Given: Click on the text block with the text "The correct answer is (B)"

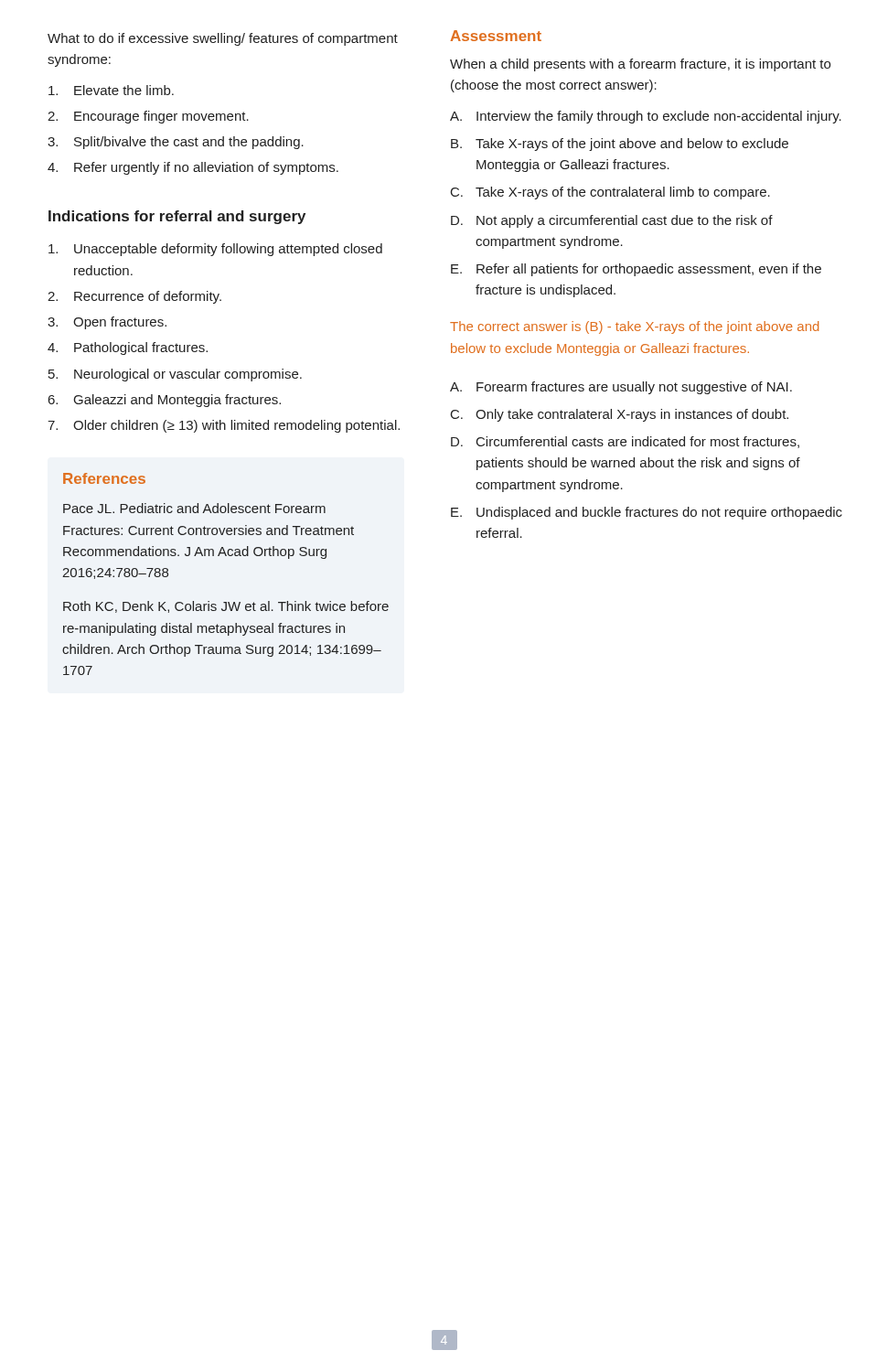Looking at the screenshot, I should tap(635, 337).
